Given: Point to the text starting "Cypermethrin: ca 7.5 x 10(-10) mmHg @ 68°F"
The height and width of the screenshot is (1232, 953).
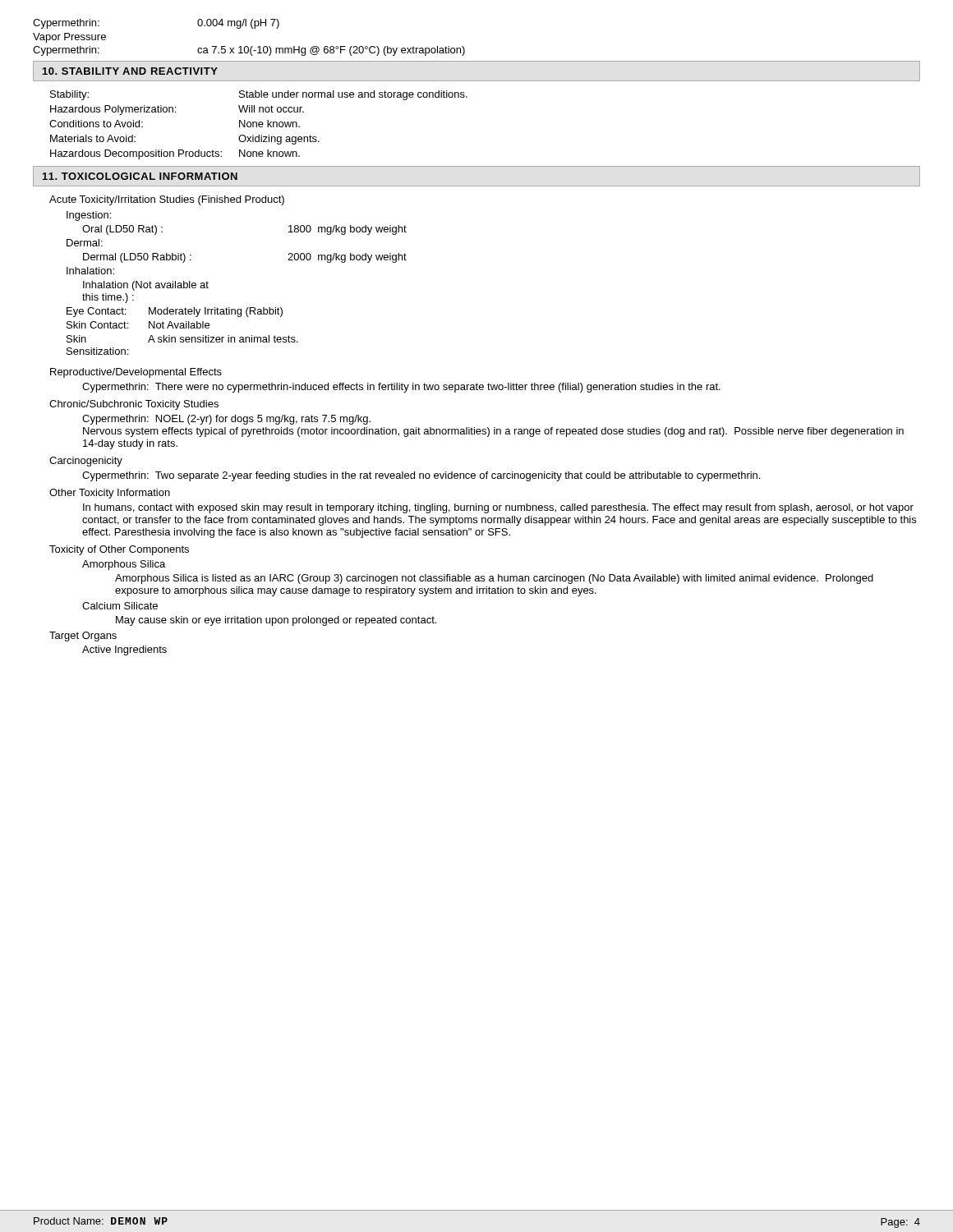Looking at the screenshot, I should [x=476, y=50].
